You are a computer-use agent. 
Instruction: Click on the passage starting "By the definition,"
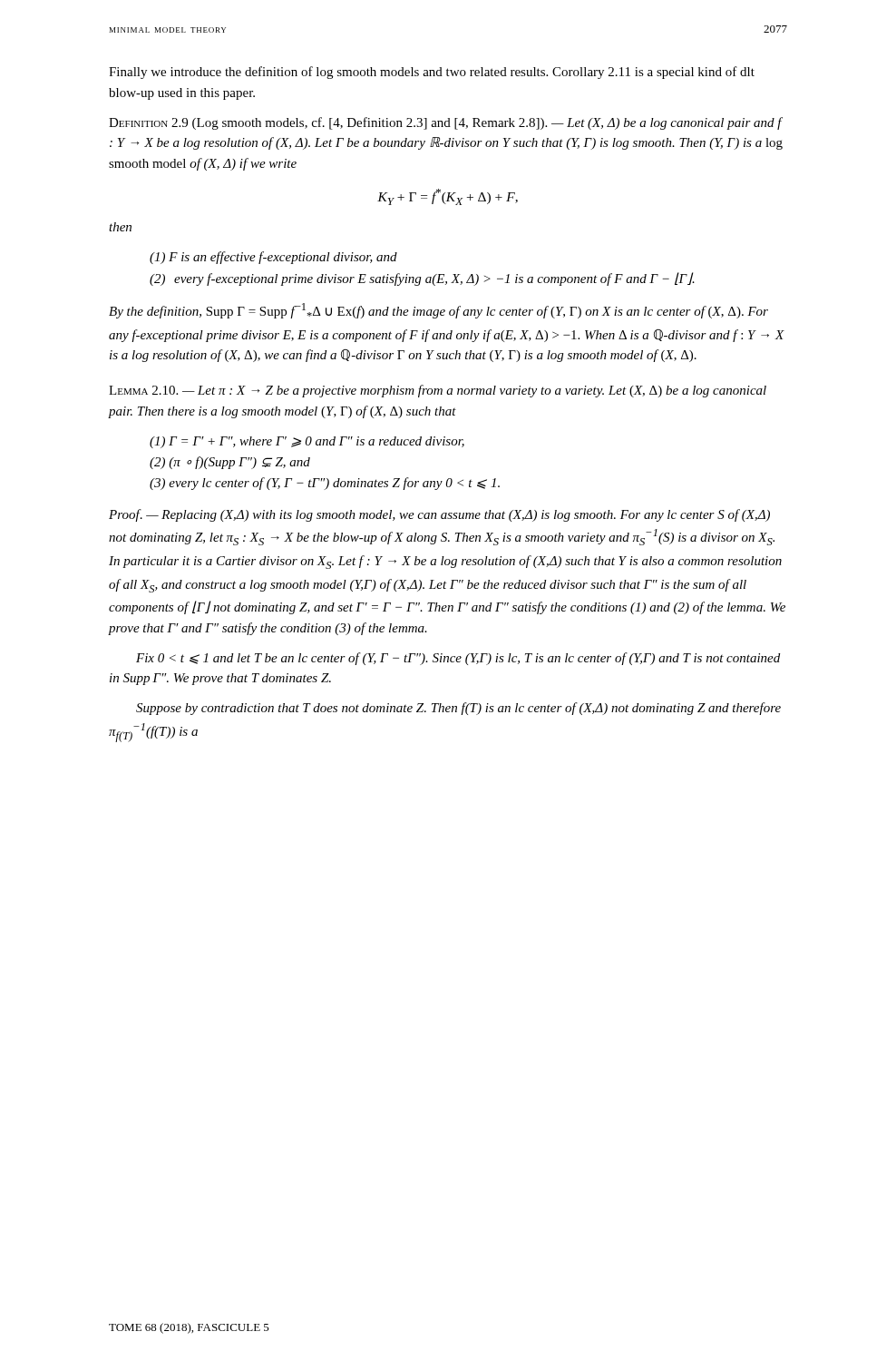(x=448, y=332)
